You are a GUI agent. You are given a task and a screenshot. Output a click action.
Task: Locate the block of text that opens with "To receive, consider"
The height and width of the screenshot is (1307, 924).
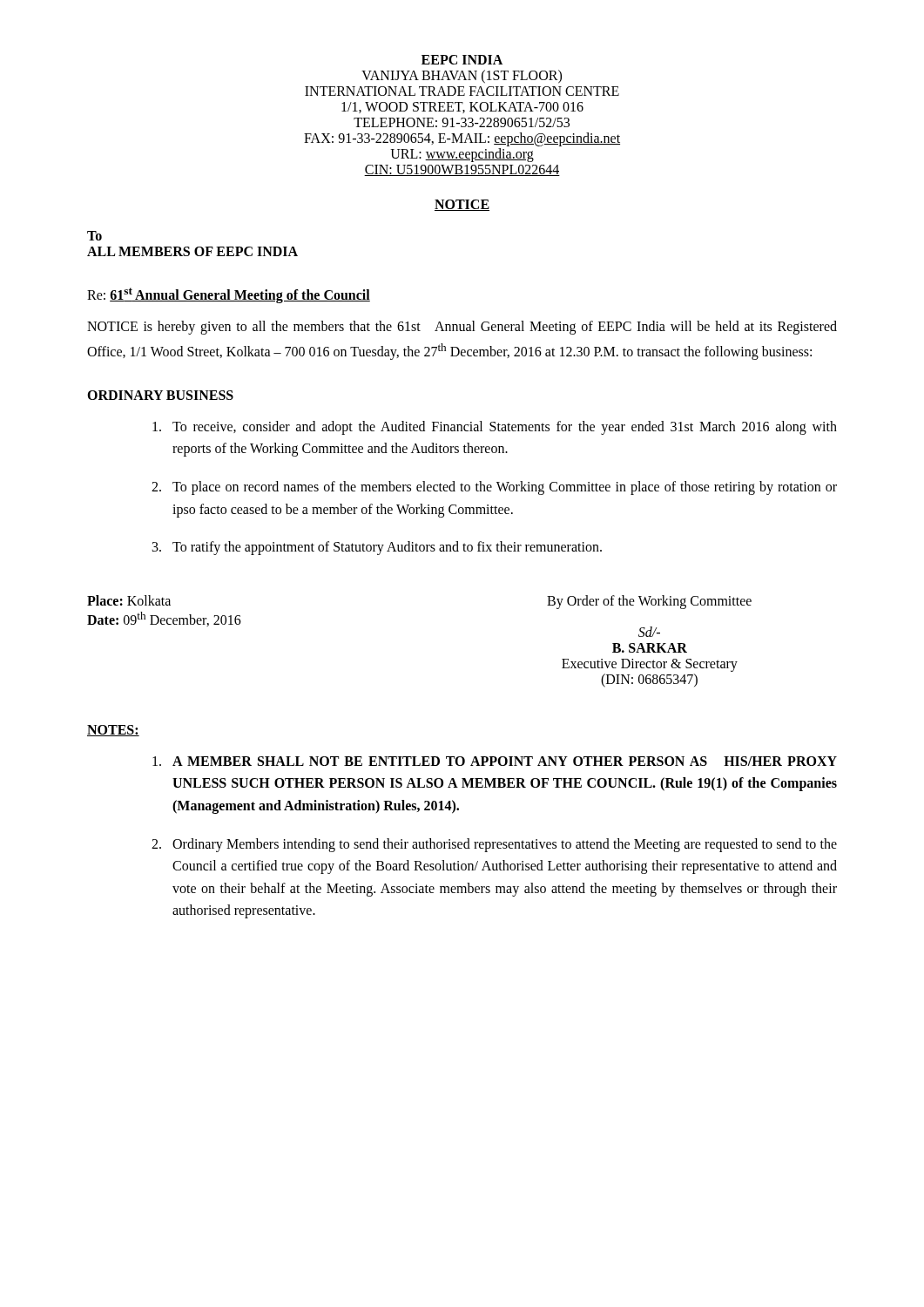tap(484, 438)
